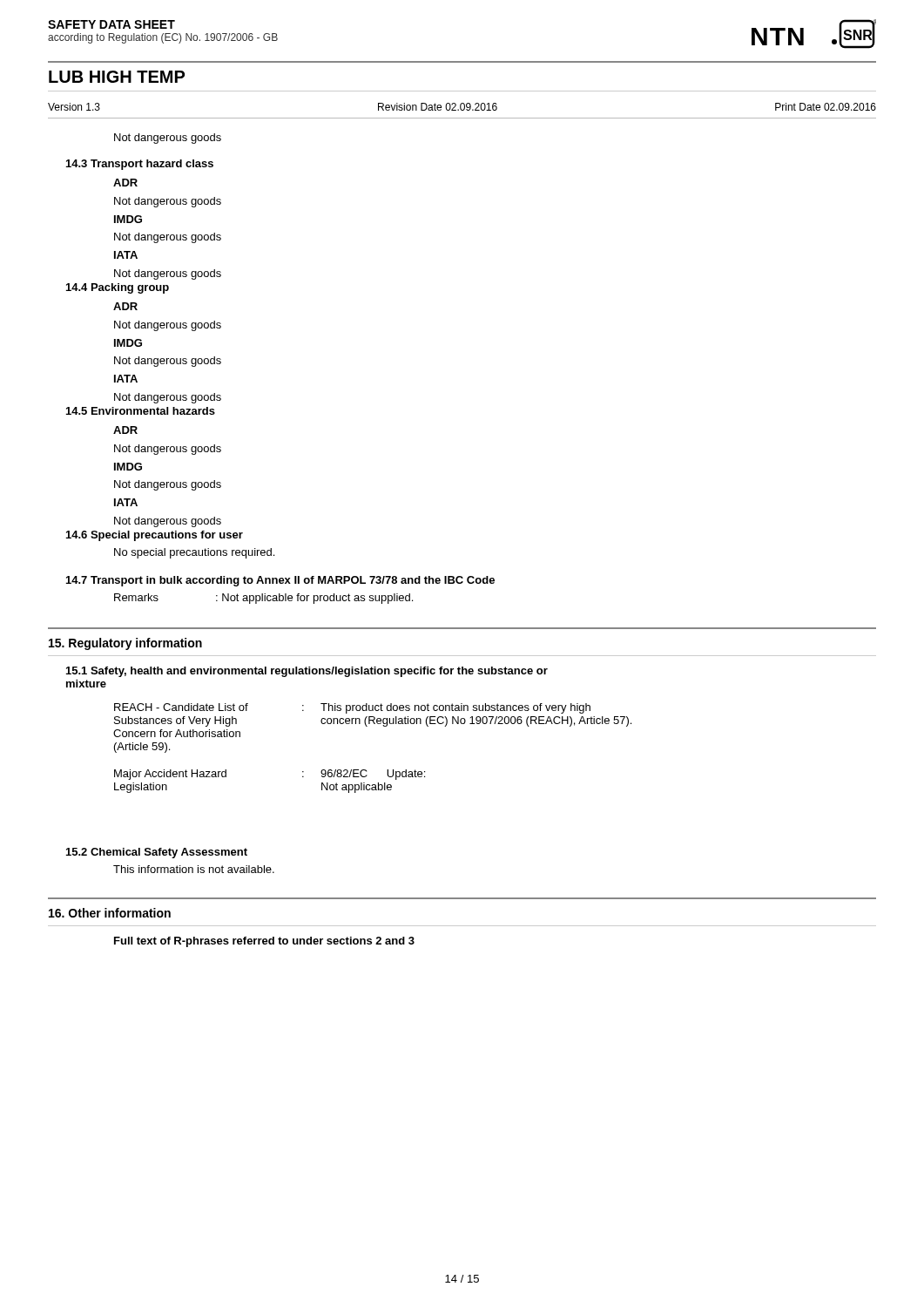Find the title that reads "LUB HIGH TEMP"
This screenshot has height=1307, width=924.
click(117, 77)
